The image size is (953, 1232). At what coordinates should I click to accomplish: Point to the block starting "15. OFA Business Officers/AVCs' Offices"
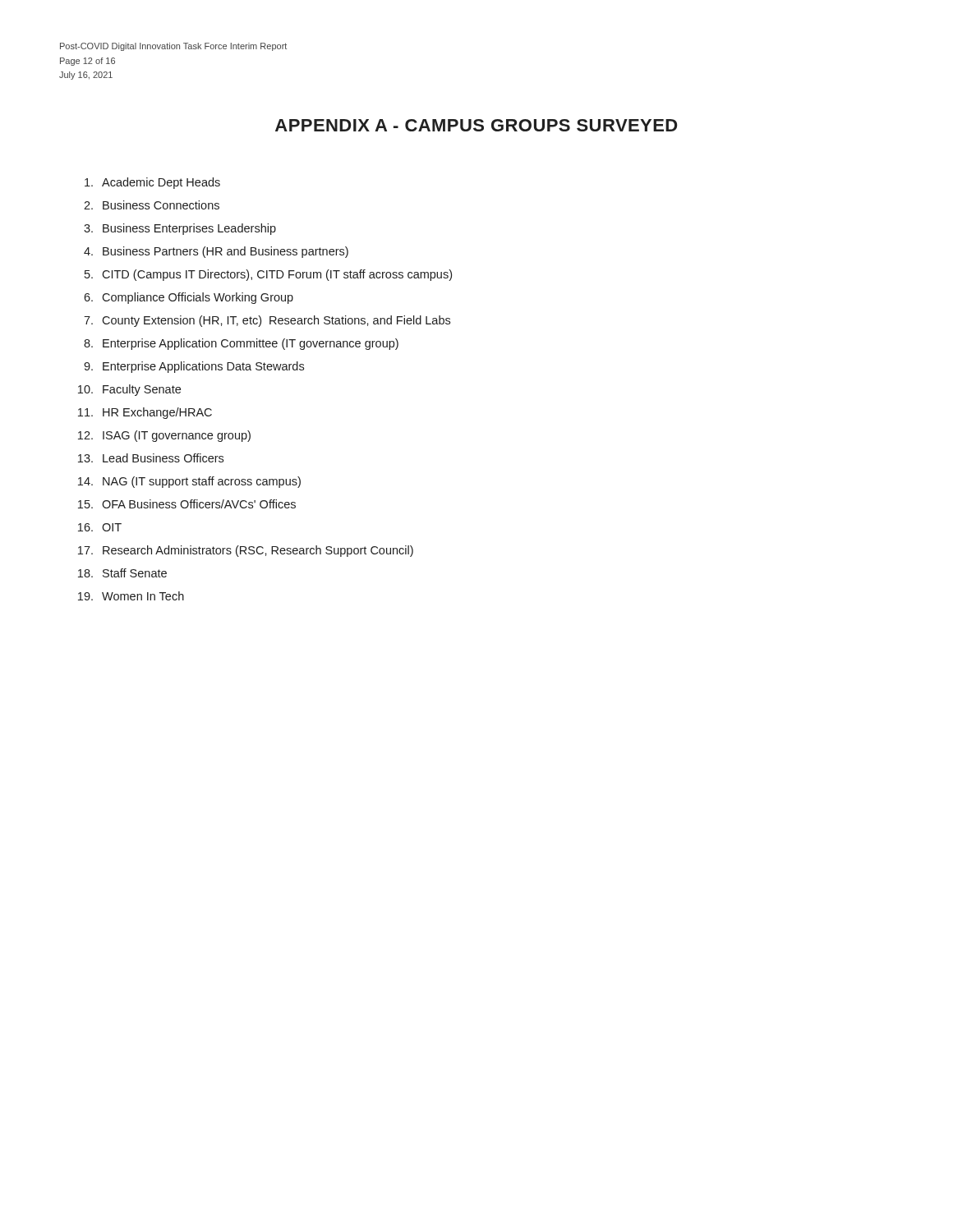(187, 504)
